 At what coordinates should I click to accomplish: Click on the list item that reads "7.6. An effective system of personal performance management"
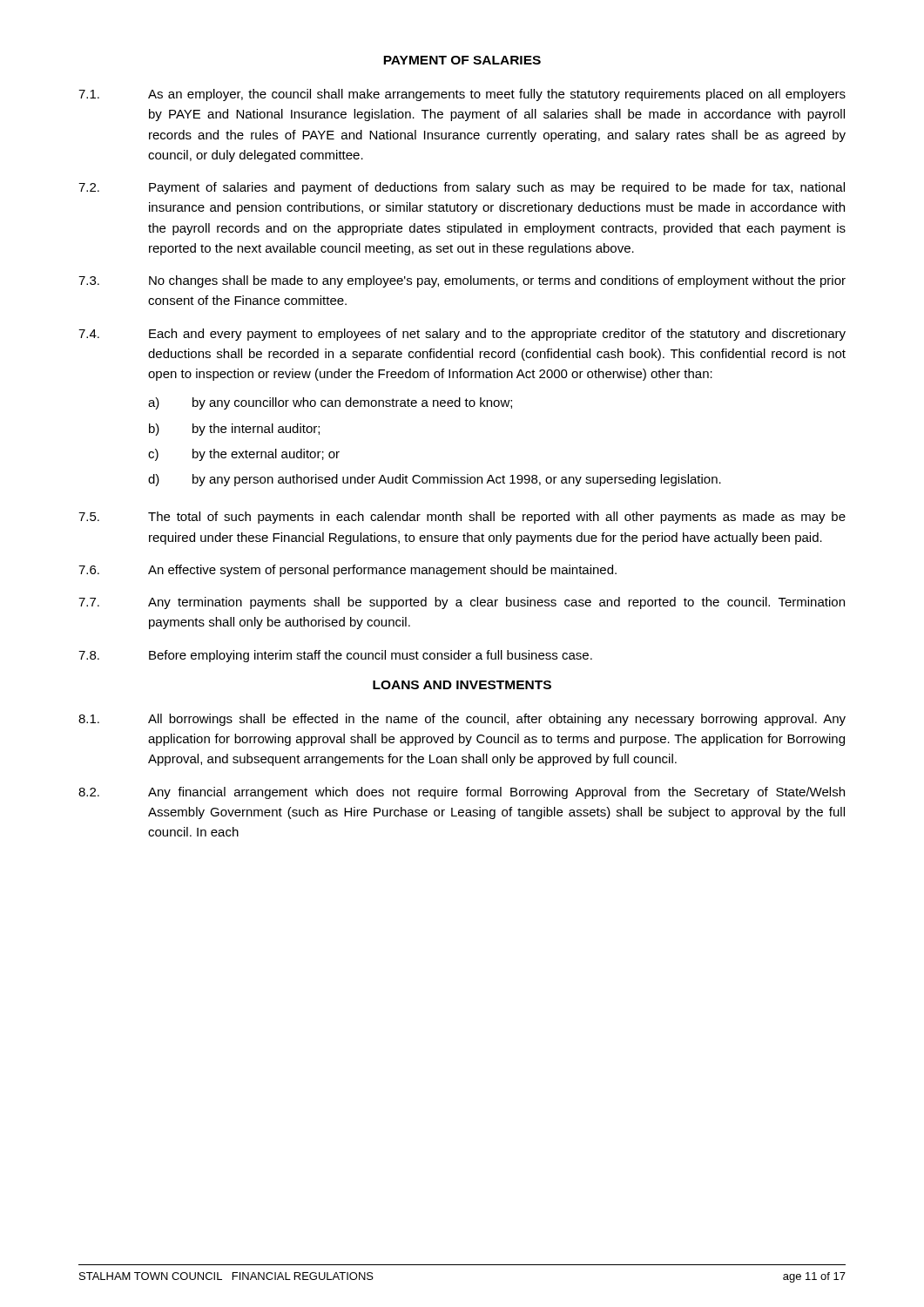click(462, 569)
